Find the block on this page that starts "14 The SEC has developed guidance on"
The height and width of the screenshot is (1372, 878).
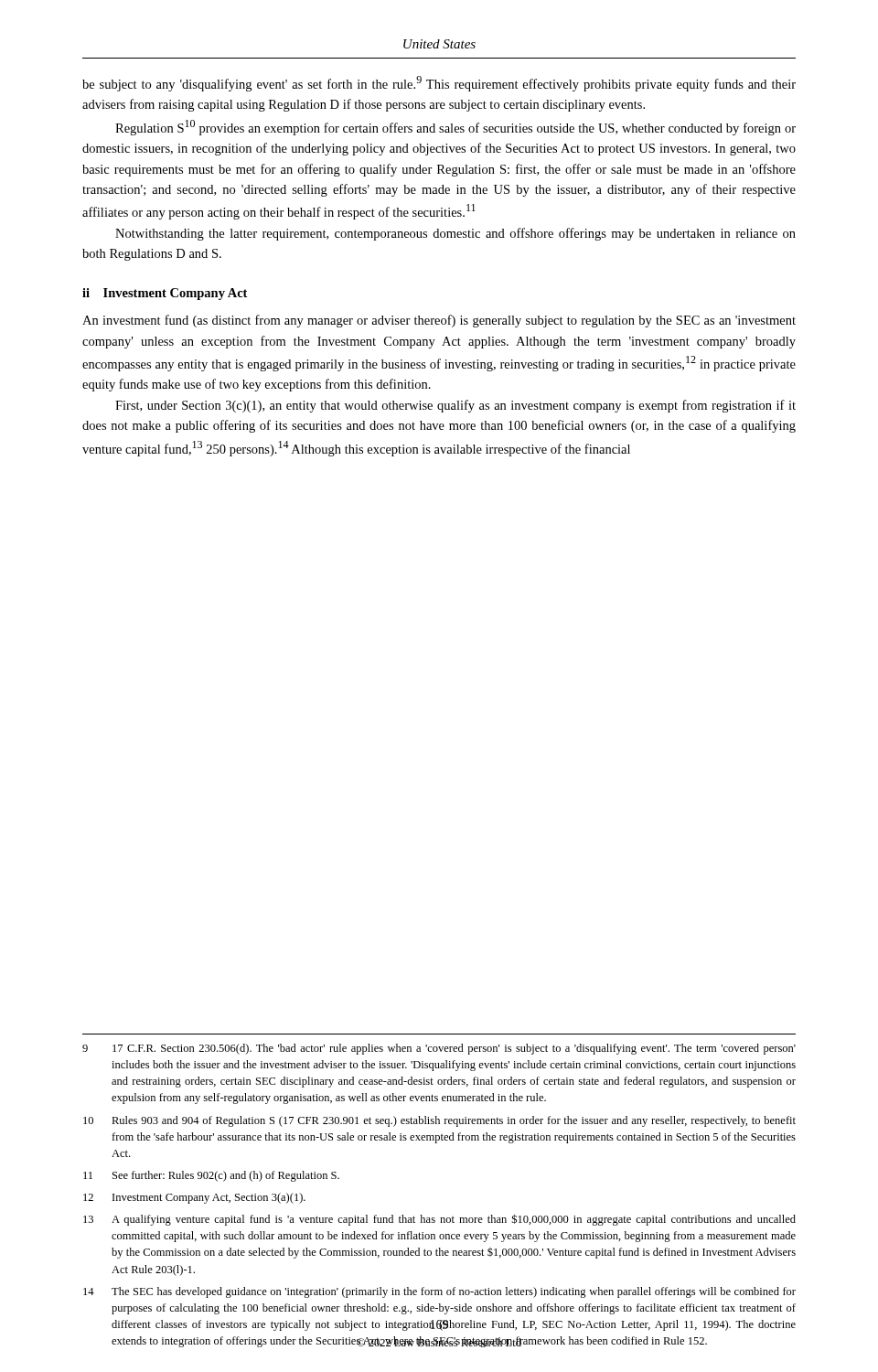439,1316
